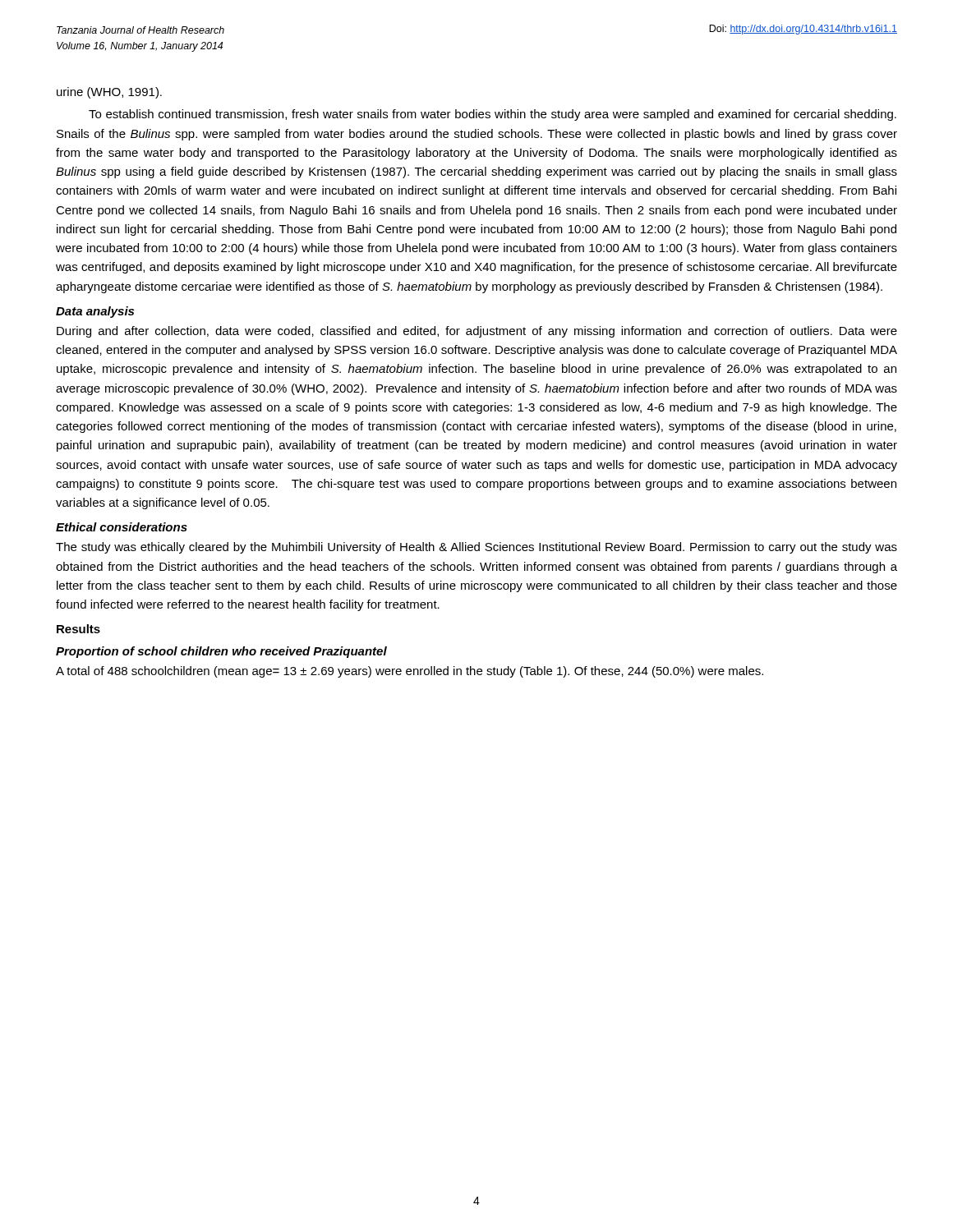This screenshot has width=953, height=1232.
Task: Point to the section header beginning "Proportion of school"
Action: pos(221,651)
